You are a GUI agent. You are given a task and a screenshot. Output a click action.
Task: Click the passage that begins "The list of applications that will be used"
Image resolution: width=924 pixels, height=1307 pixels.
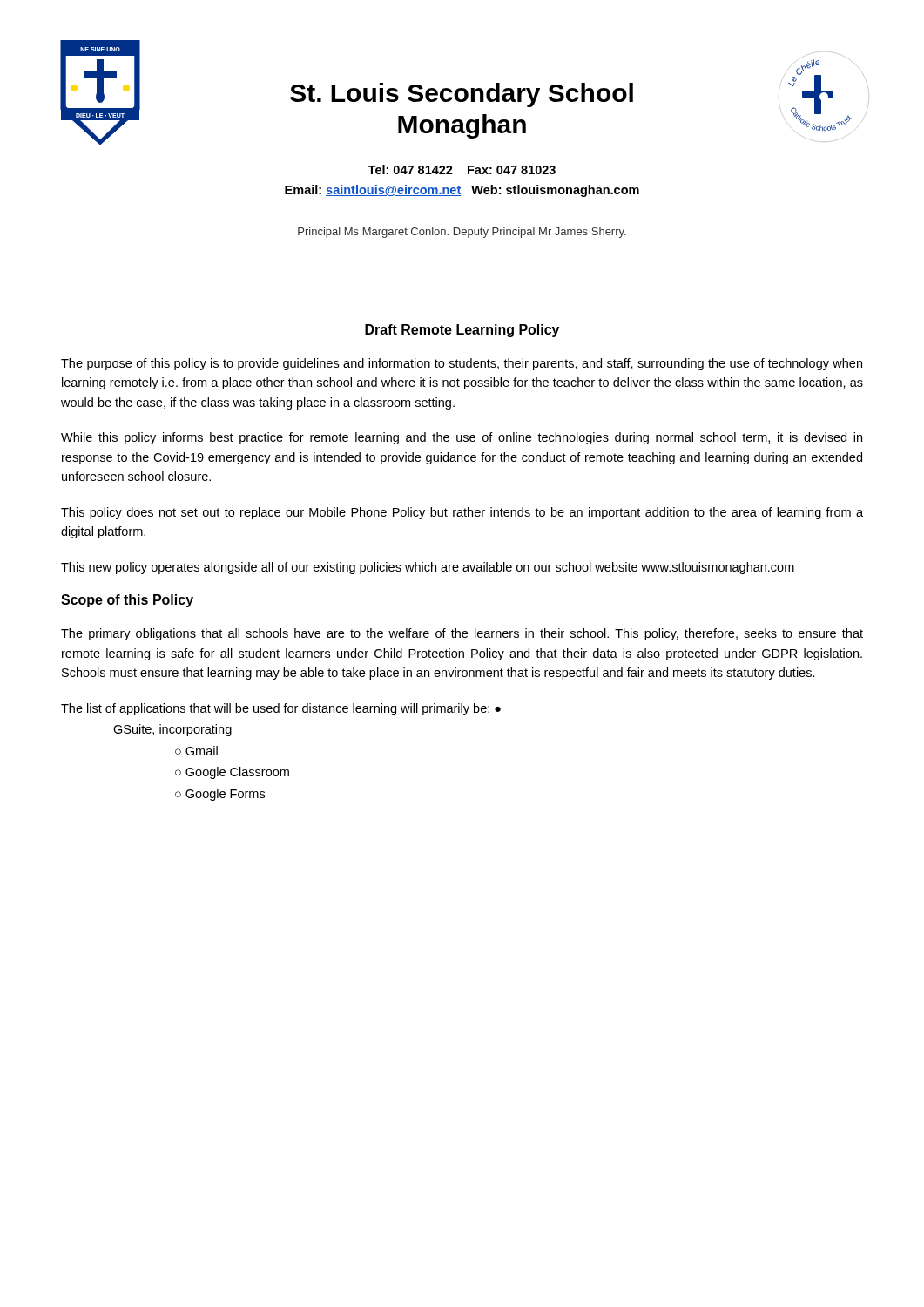pos(281,708)
